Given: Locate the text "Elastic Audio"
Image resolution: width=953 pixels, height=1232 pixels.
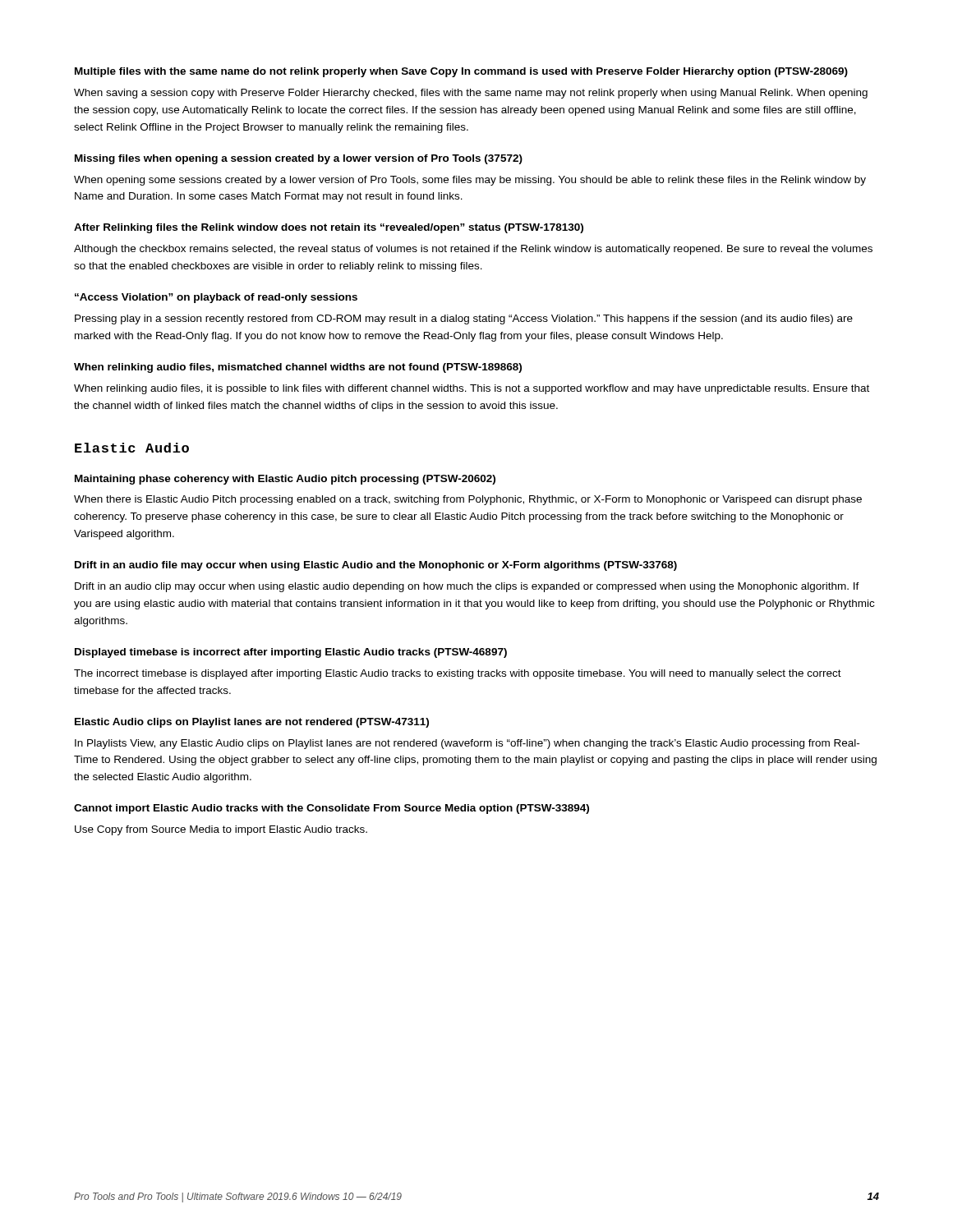Looking at the screenshot, I should click(132, 449).
